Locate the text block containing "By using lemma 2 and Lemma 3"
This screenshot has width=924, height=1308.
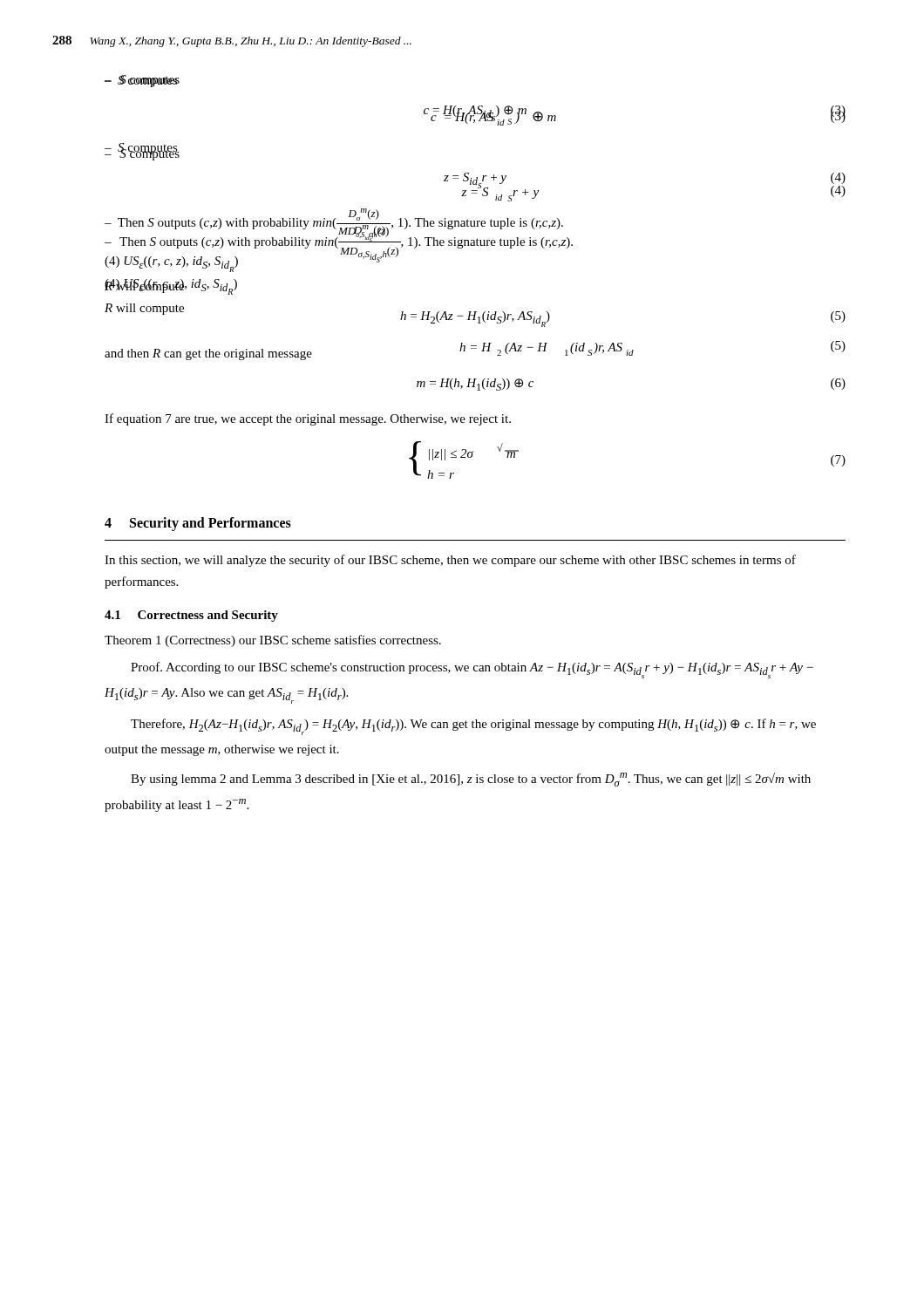pos(458,790)
